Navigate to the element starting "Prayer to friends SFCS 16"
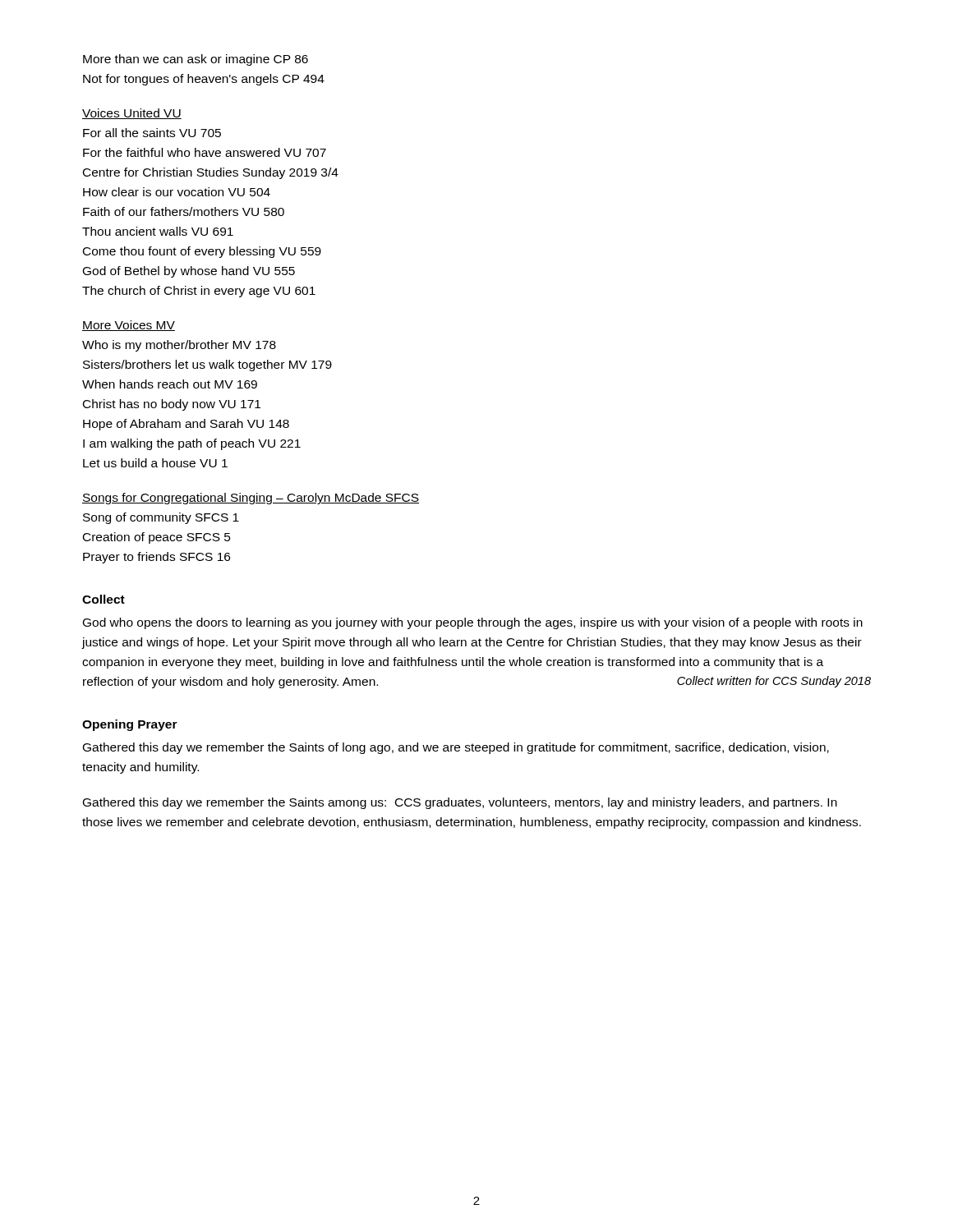This screenshot has height=1232, width=953. 156,557
